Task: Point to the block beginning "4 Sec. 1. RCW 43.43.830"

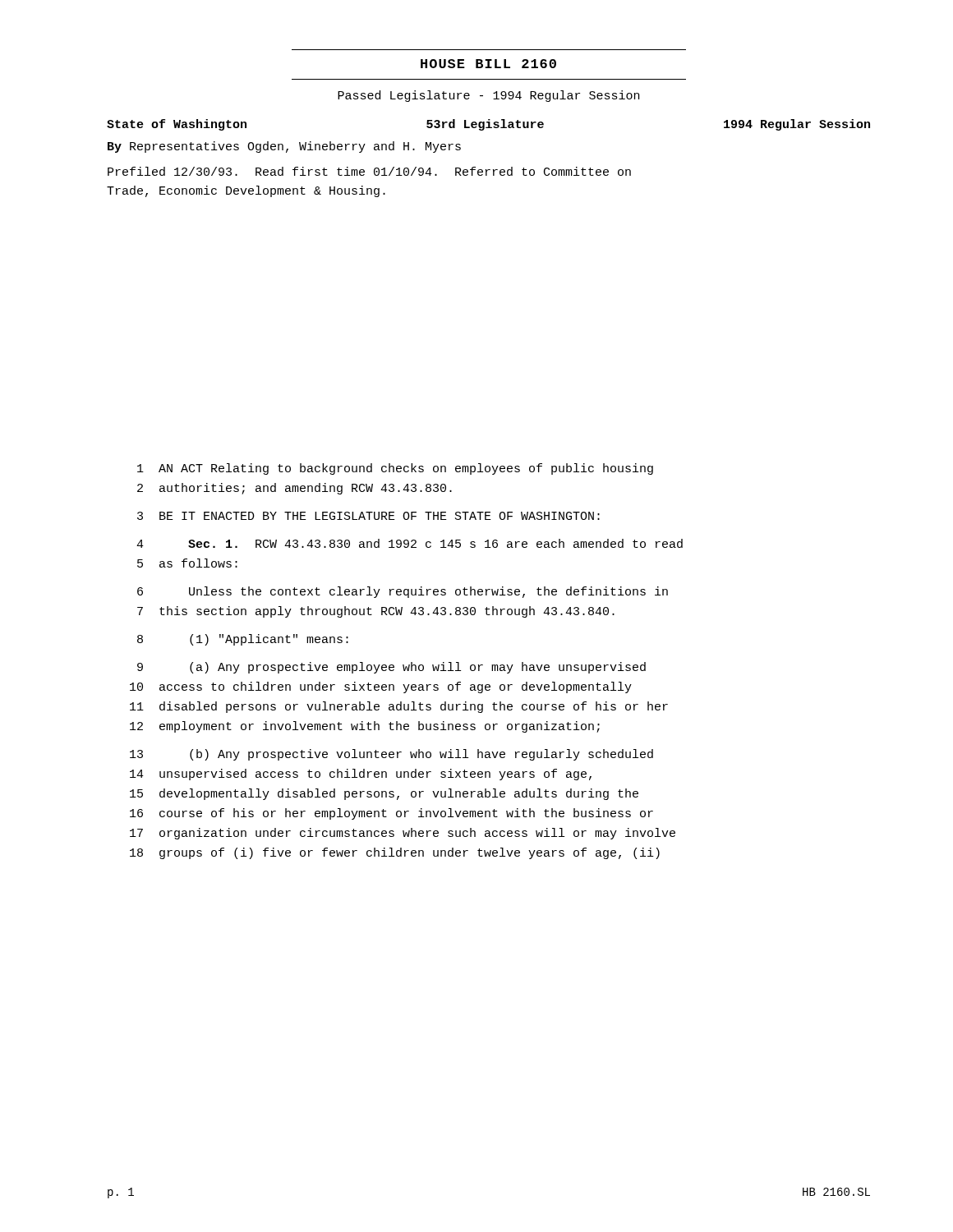Action: point(489,555)
